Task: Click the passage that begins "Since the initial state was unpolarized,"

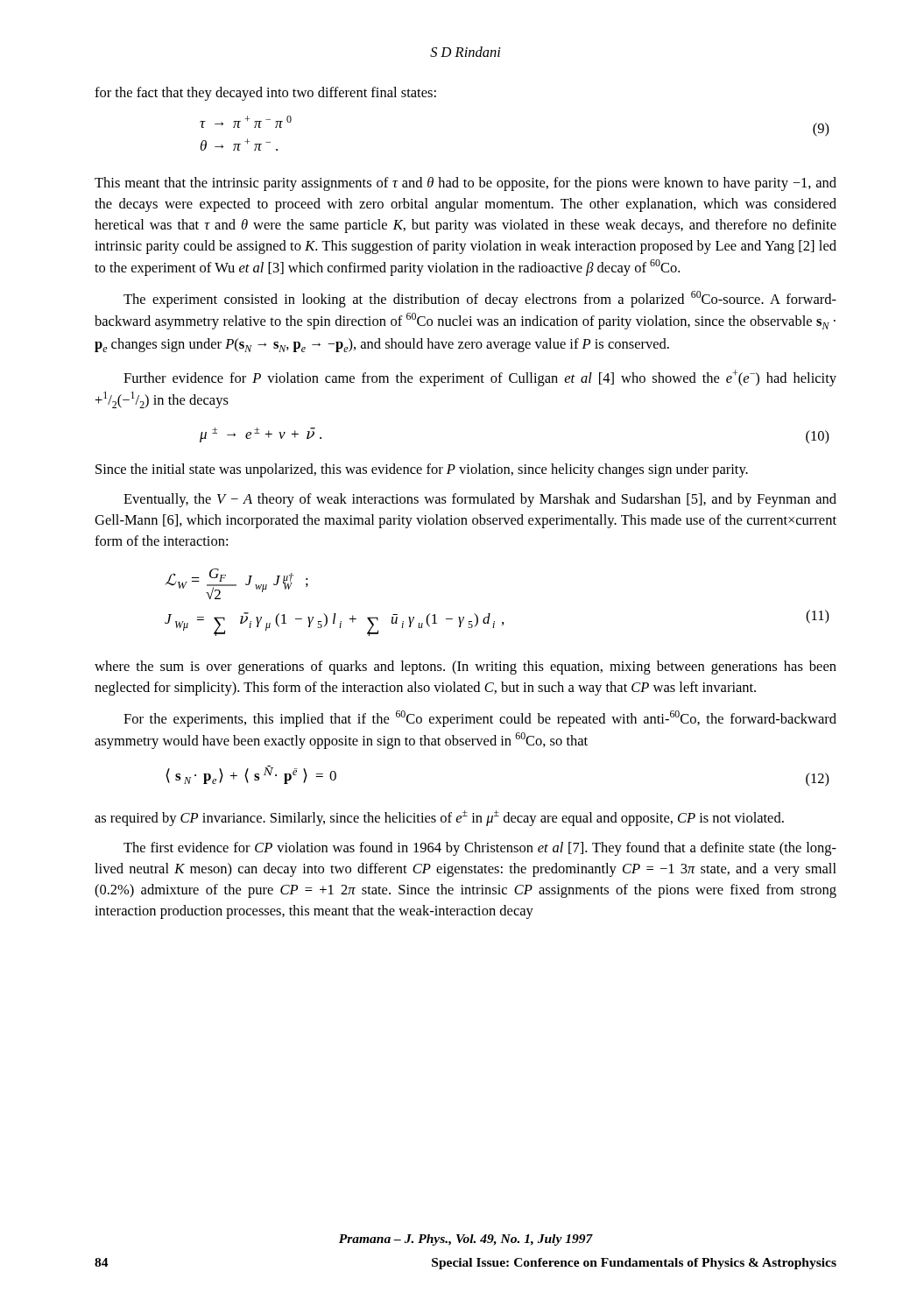Action: click(466, 505)
